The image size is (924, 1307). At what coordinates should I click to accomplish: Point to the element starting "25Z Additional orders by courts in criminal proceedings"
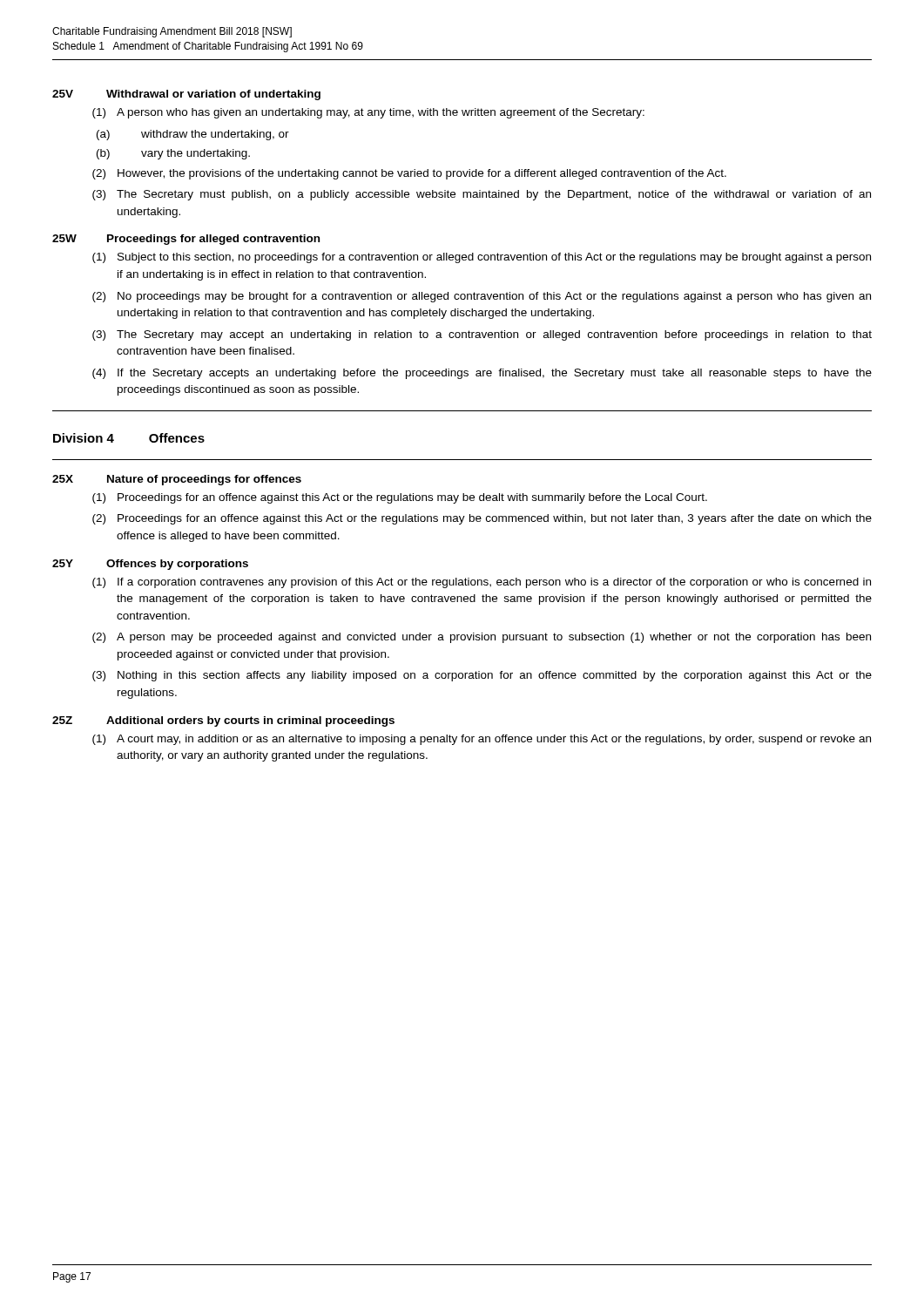pos(224,720)
